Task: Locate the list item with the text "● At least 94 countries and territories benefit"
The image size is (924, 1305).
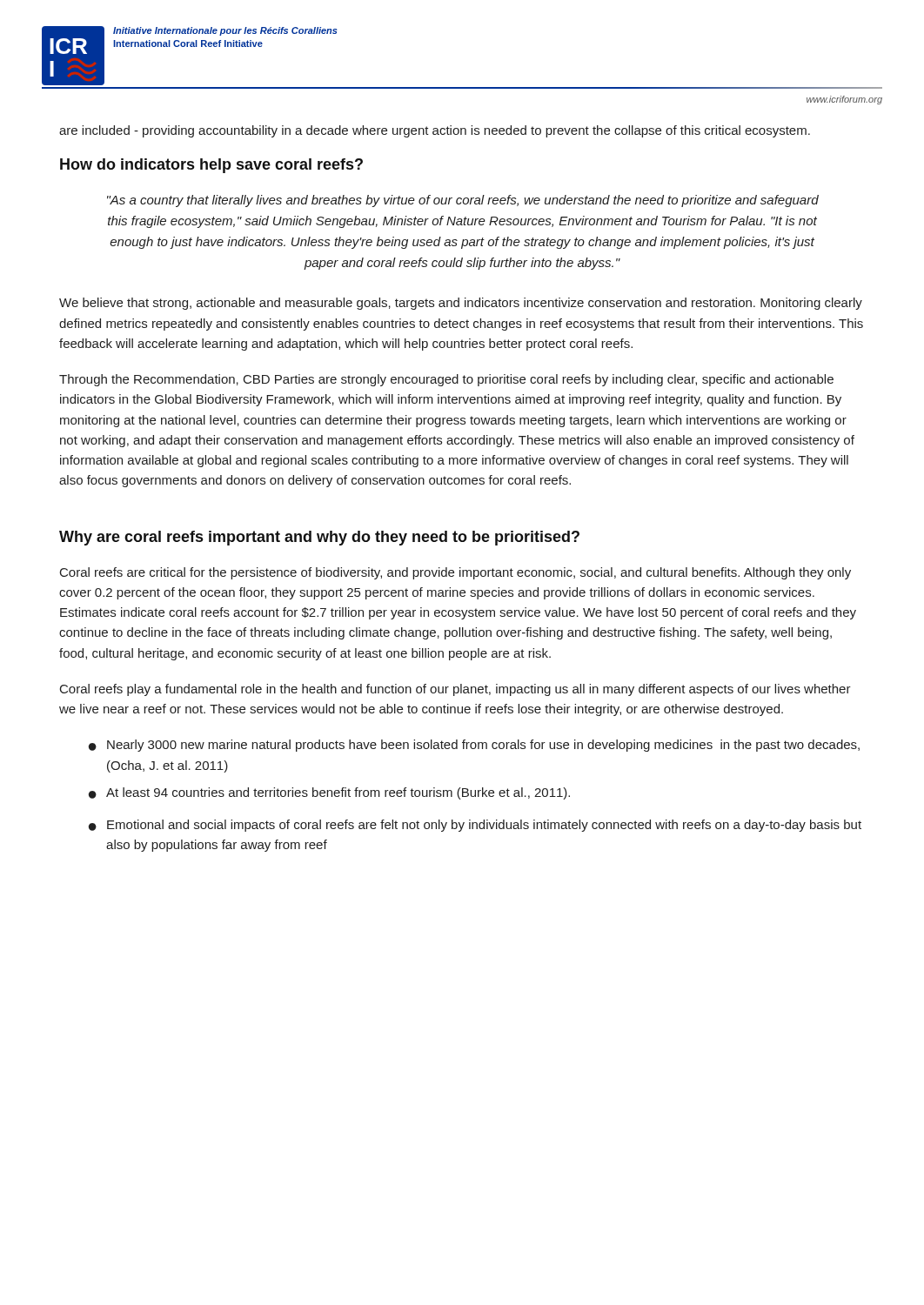Action: [x=476, y=795]
